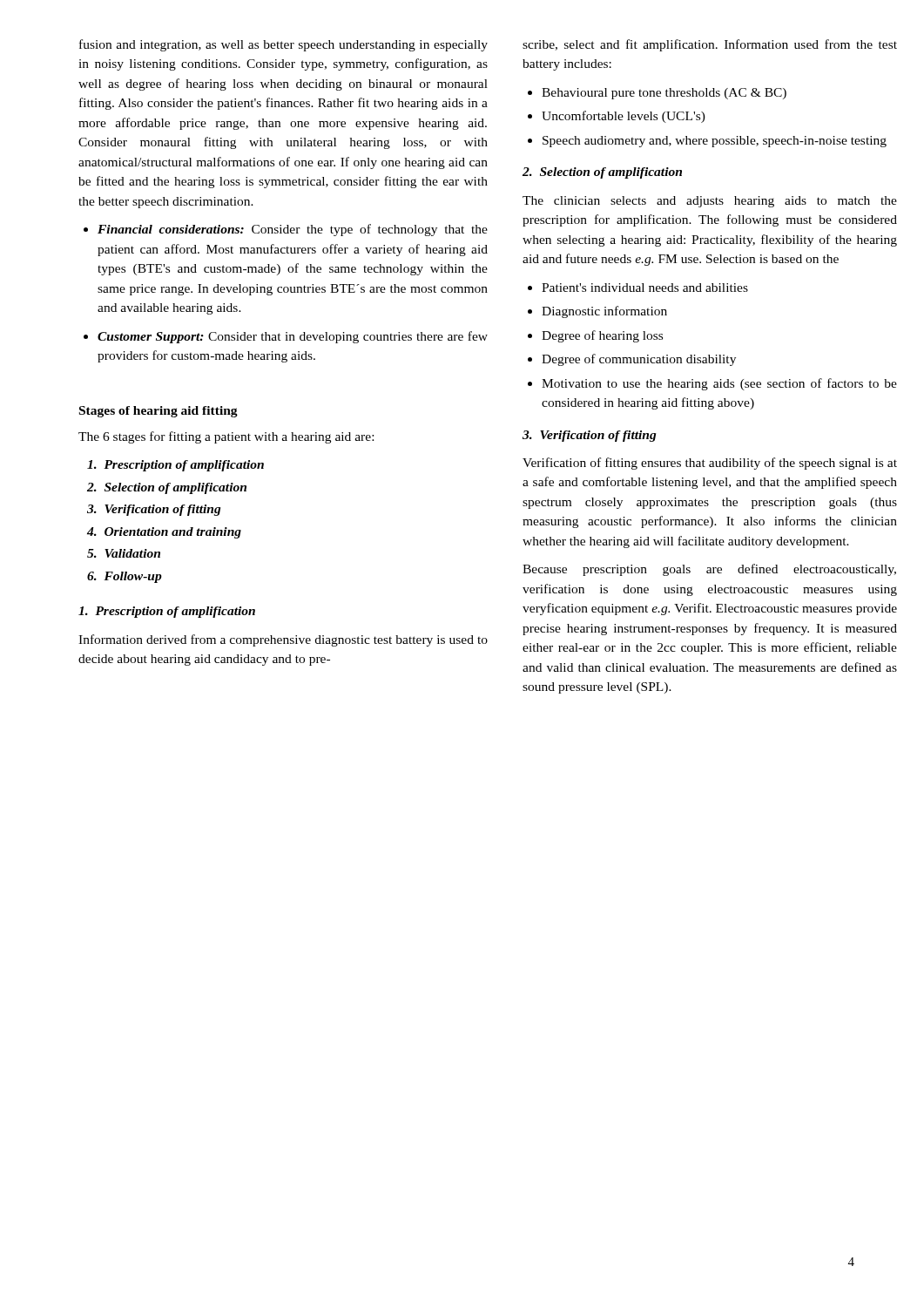924x1307 pixels.
Task: Locate the list item that reads "Prescription of amplification 2. Selection of amplification"
Action: [175, 466]
